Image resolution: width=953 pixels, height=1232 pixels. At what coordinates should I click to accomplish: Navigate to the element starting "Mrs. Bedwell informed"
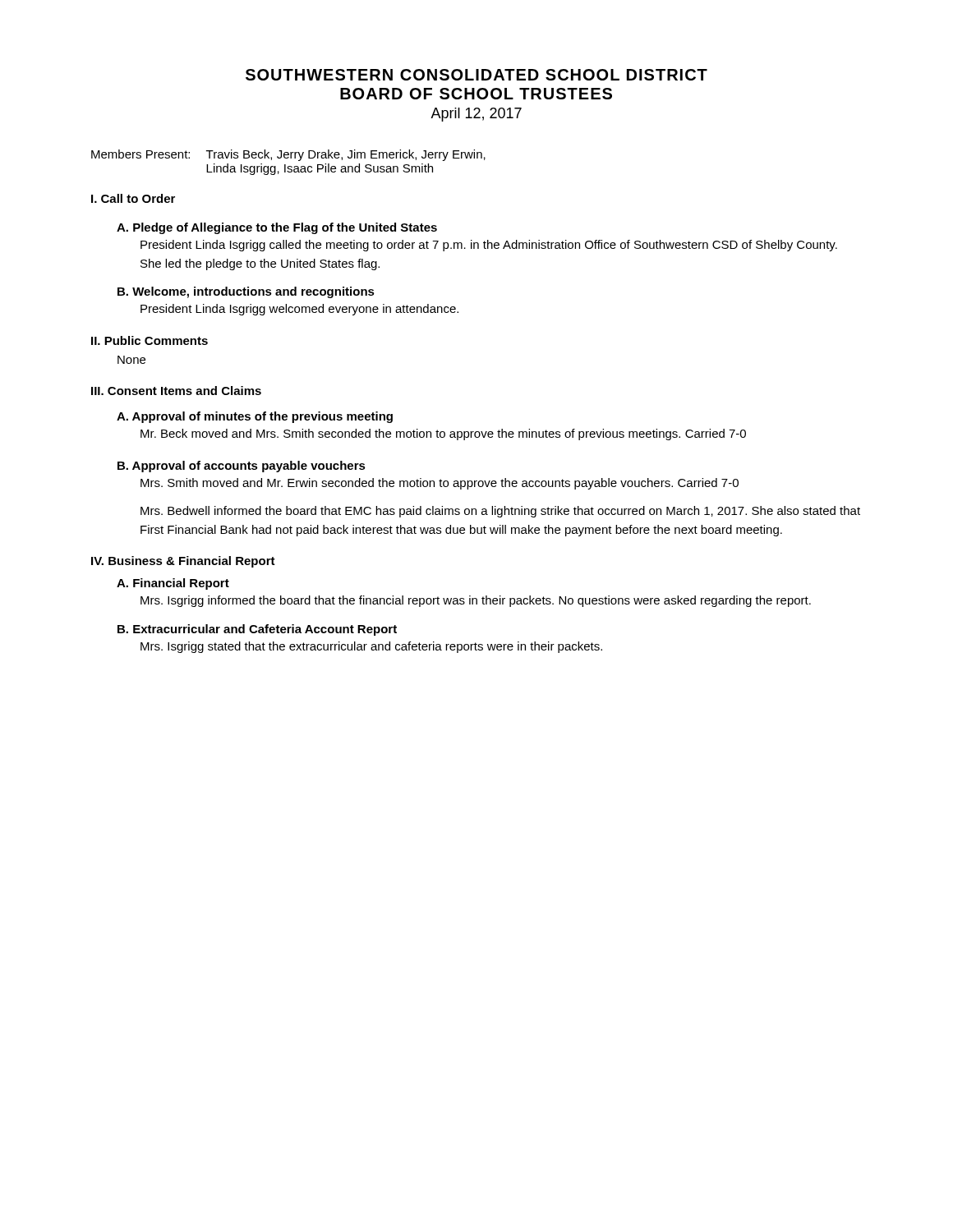[500, 520]
